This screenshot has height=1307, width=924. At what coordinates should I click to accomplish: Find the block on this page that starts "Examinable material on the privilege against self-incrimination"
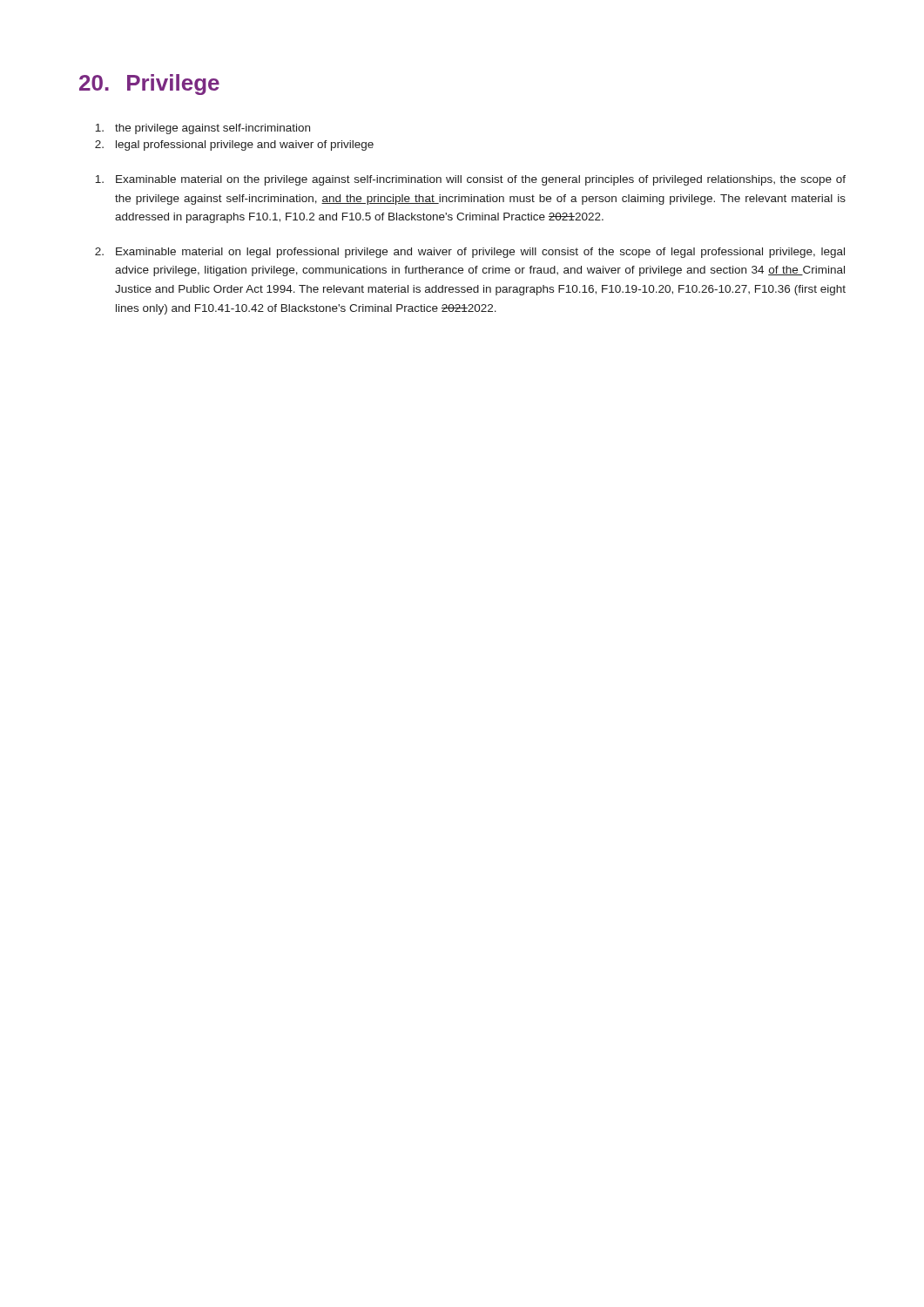462,244
